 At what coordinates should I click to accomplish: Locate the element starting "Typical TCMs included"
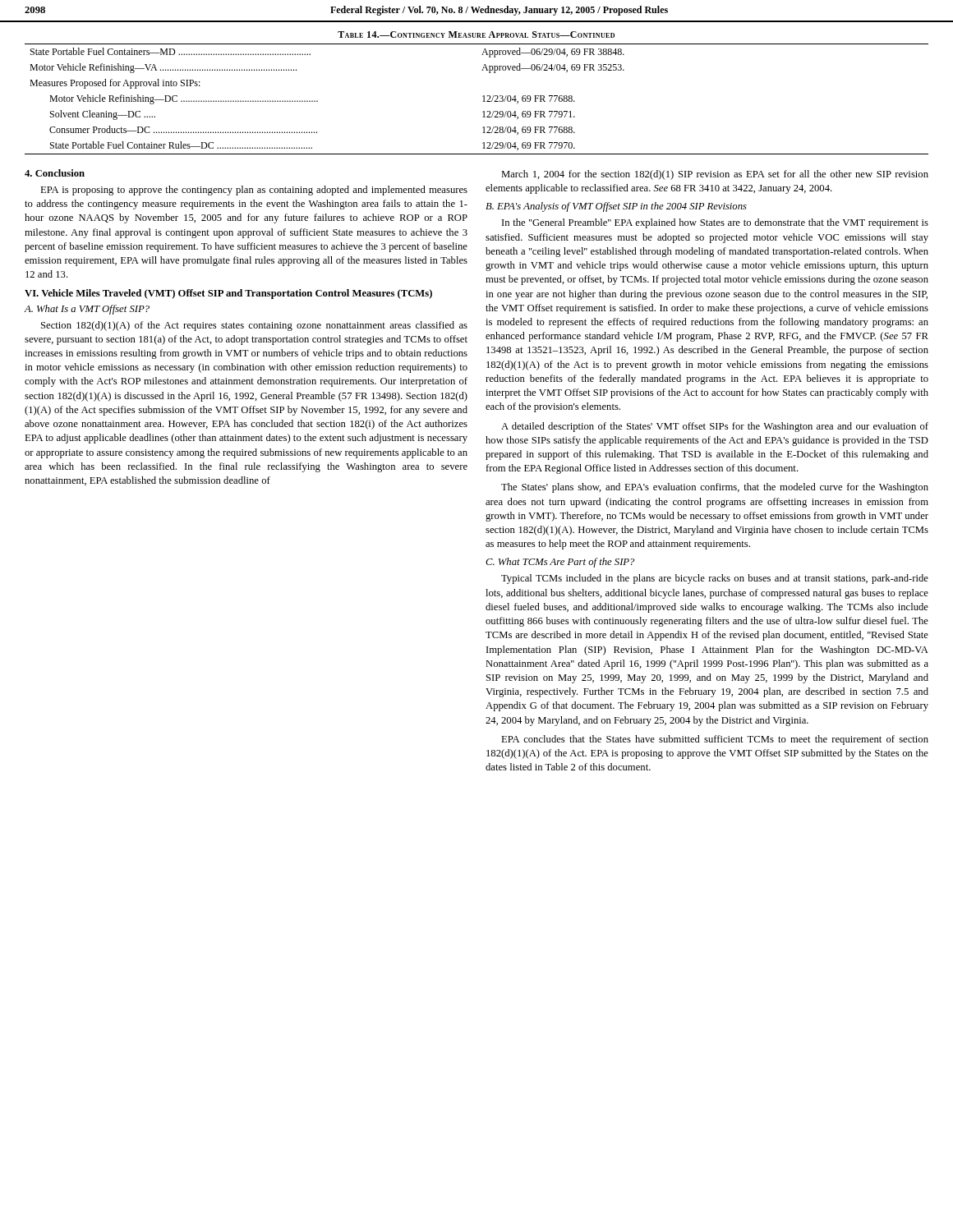point(707,673)
